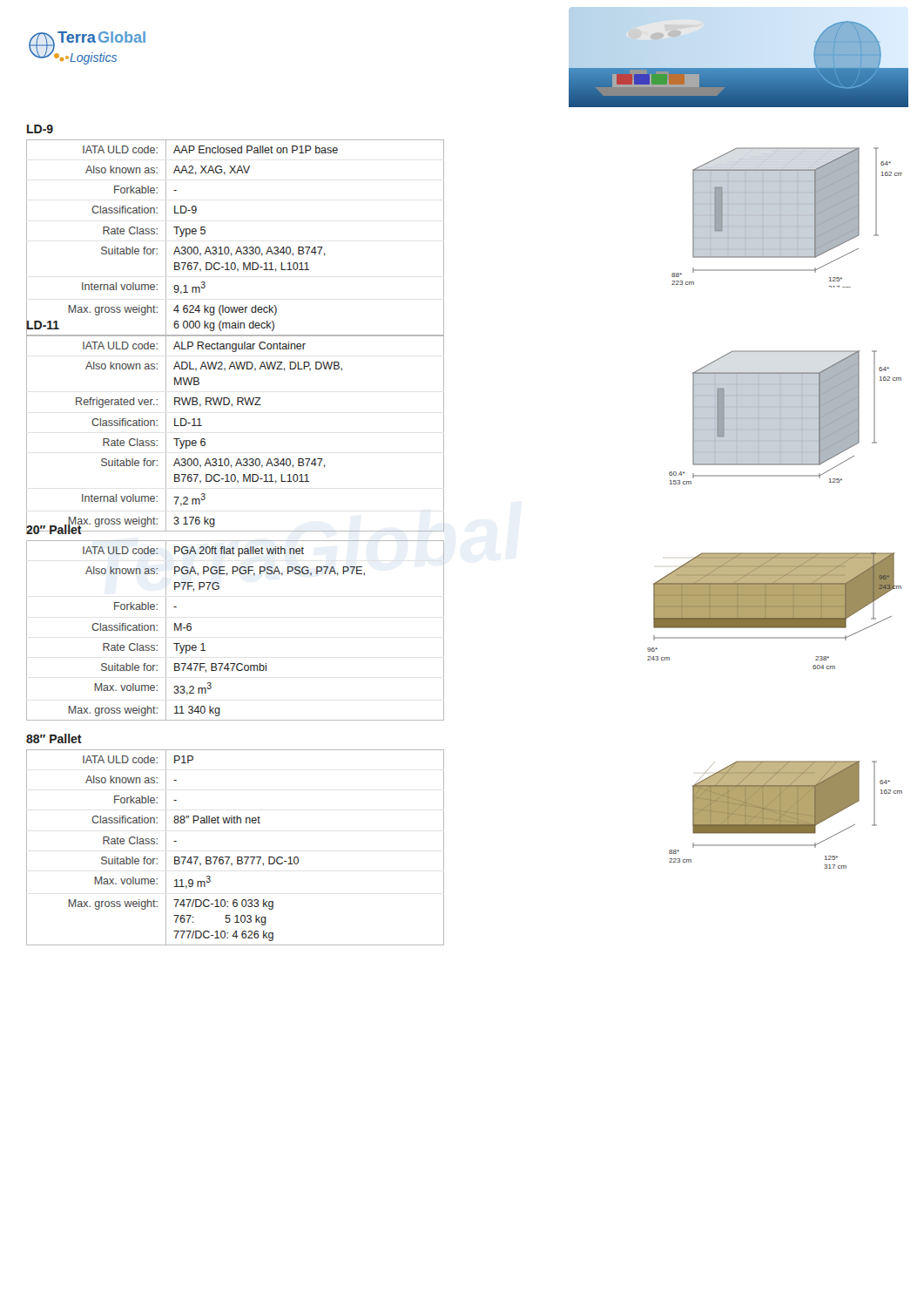This screenshot has width=924, height=1307.
Task: Click on the photo
Action: [x=739, y=57]
